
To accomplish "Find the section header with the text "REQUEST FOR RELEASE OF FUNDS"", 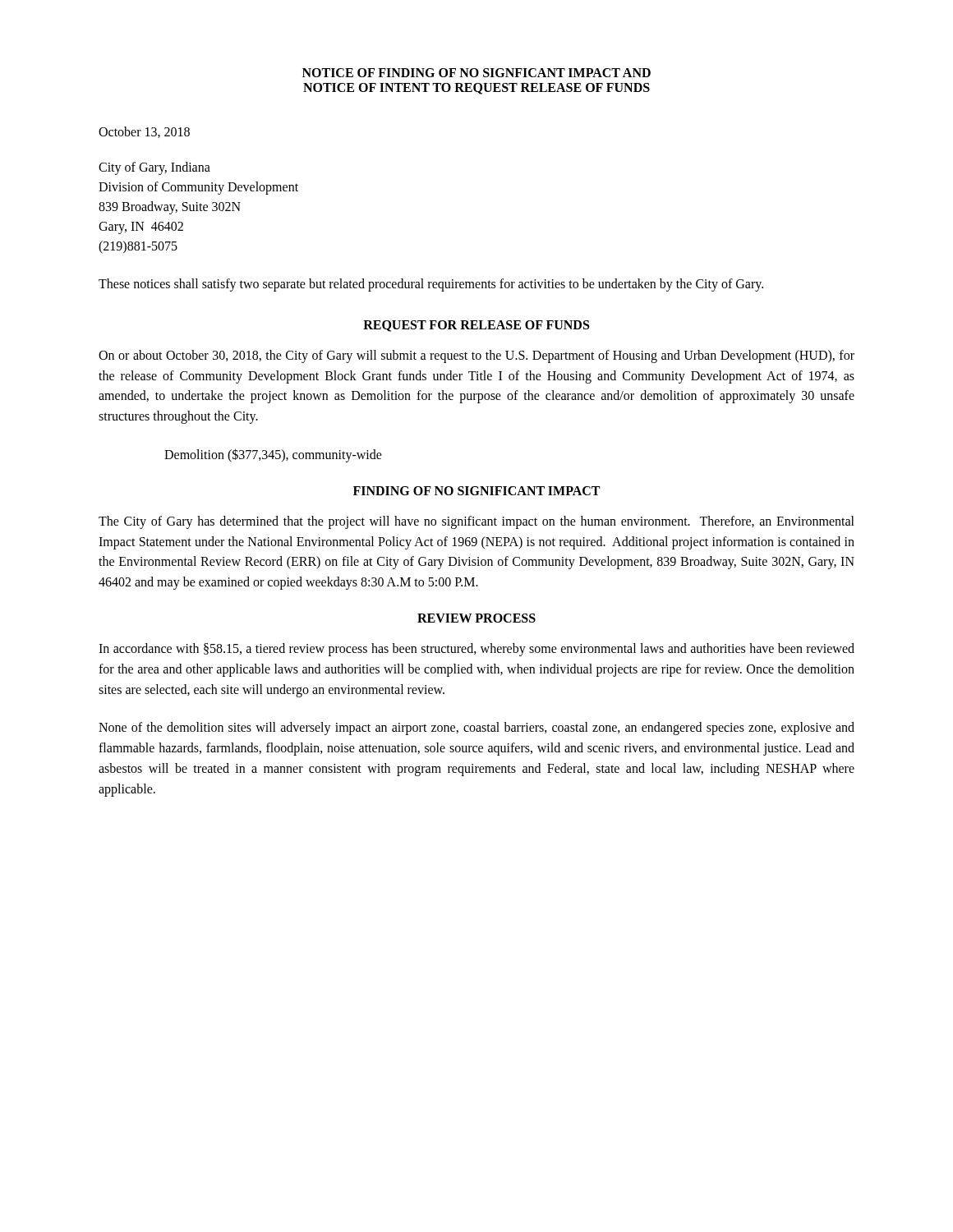I will pyautogui.click(x=476, y=325).
